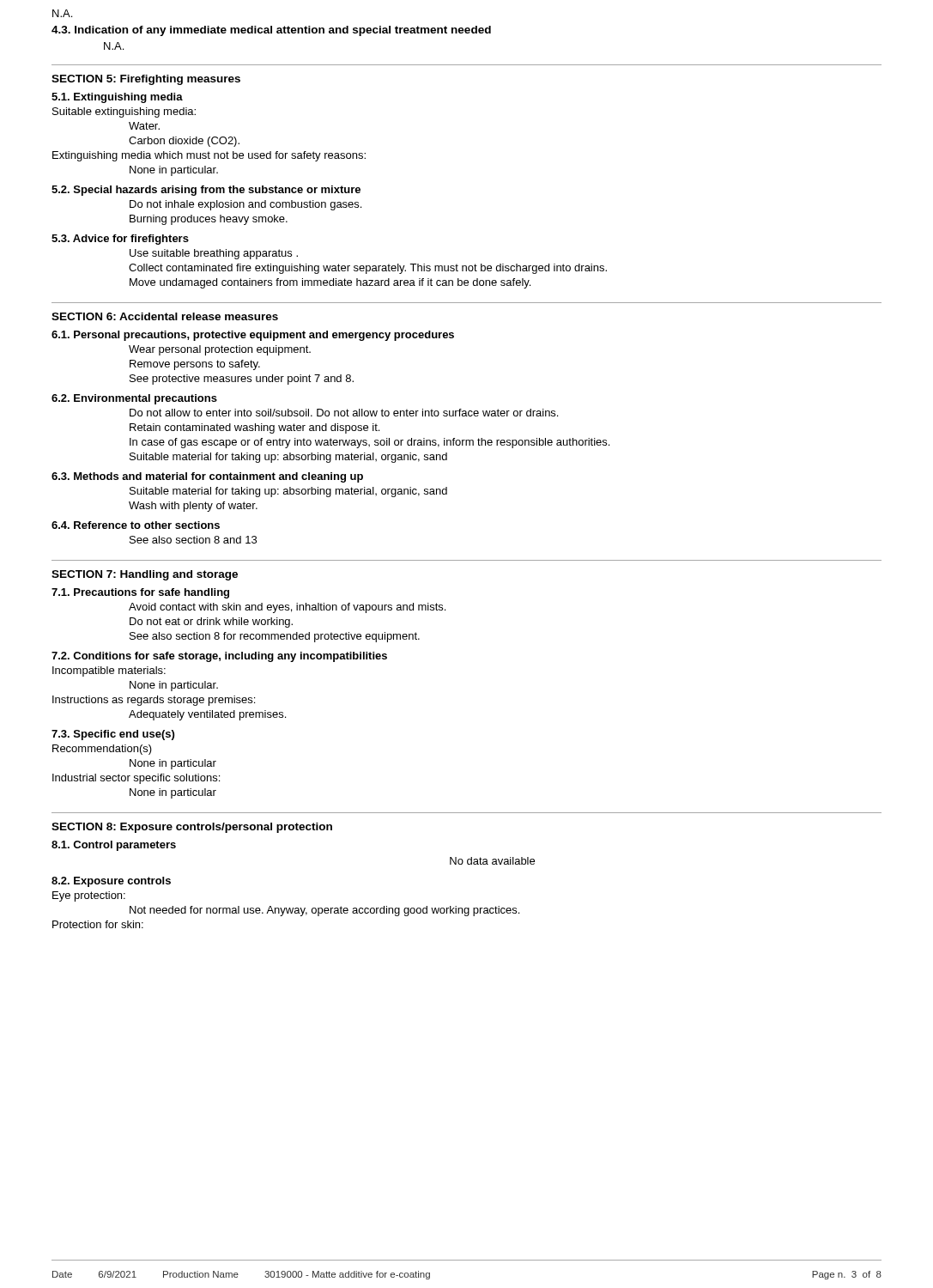Where does it say "5.3. Advice for firefighters"?
The image size is (933, 1288).
point(120,238)
